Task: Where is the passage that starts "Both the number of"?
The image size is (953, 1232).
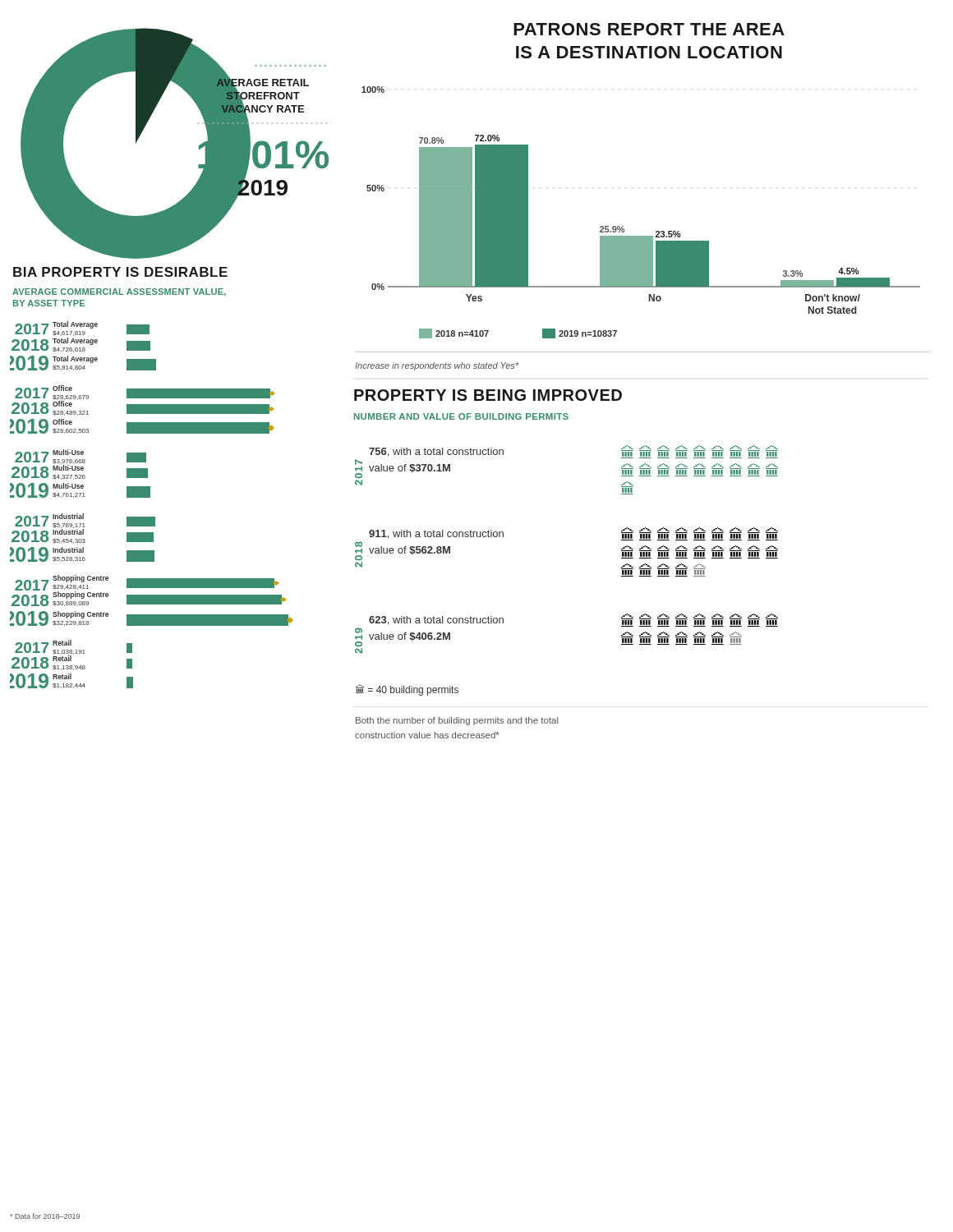Action: (x=457, y=728)
